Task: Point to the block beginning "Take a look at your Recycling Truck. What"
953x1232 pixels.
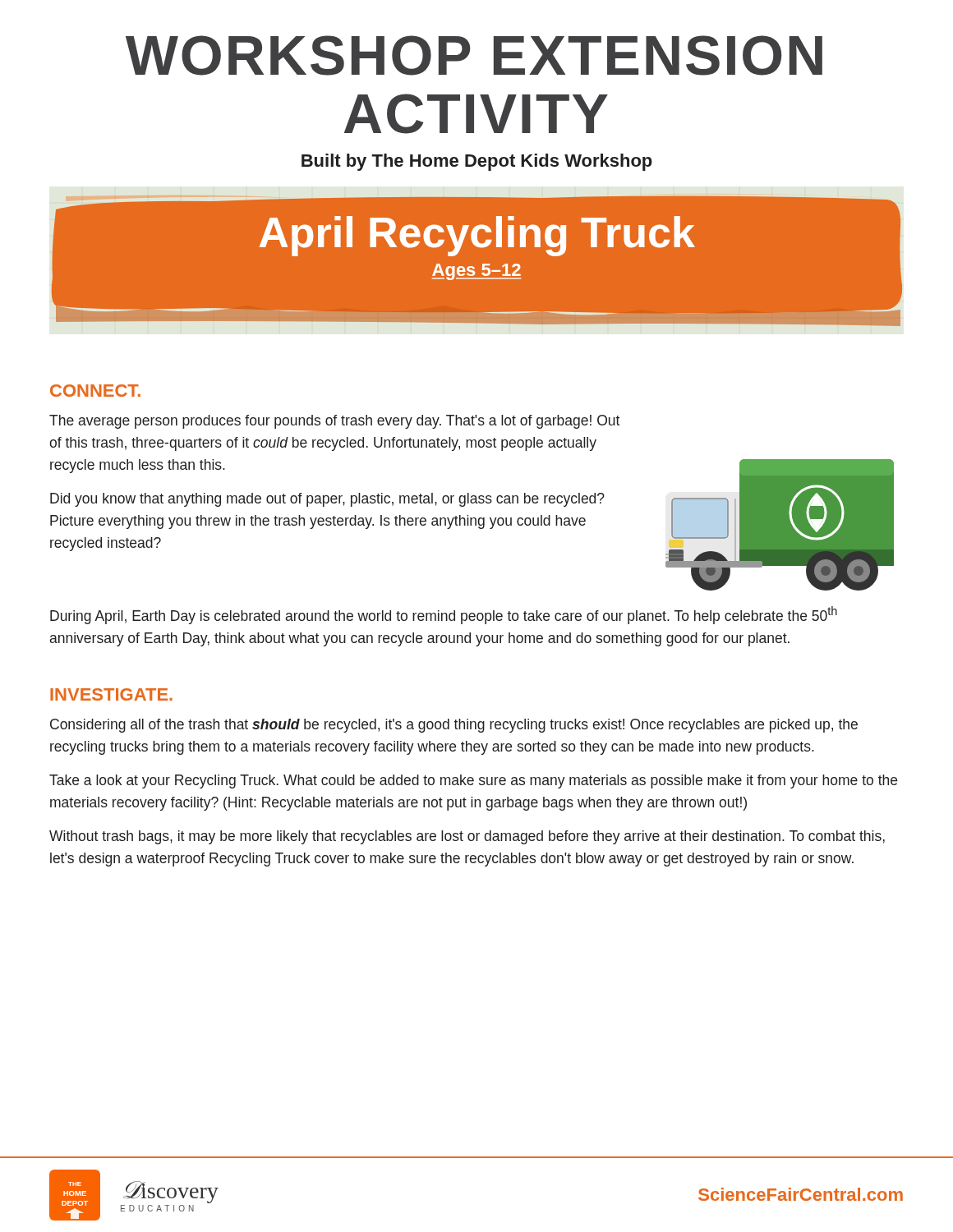Action: point(474,791)
